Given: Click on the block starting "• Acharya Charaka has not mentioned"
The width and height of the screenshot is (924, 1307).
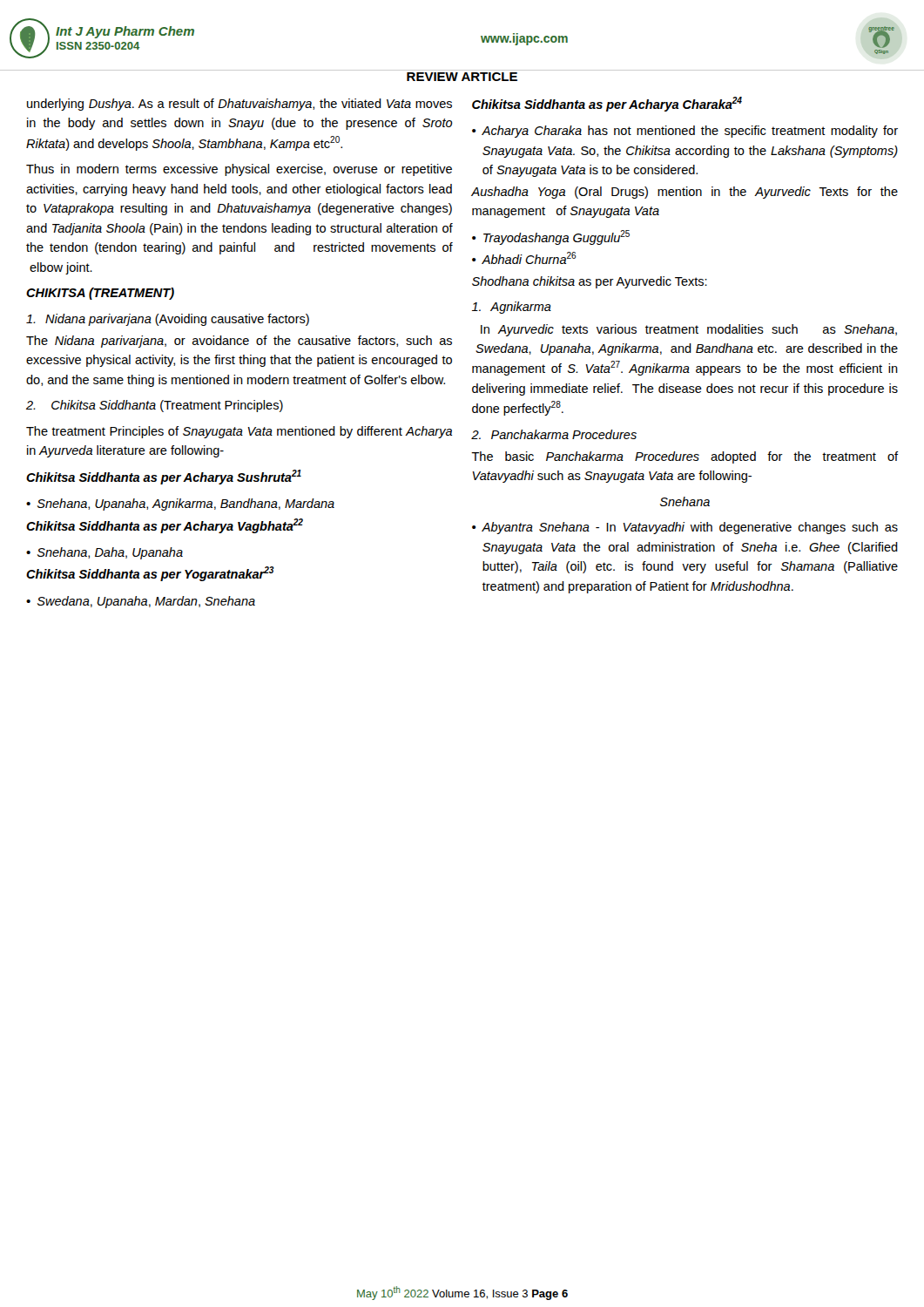Looking at the screenshot, I should point(685,150).
